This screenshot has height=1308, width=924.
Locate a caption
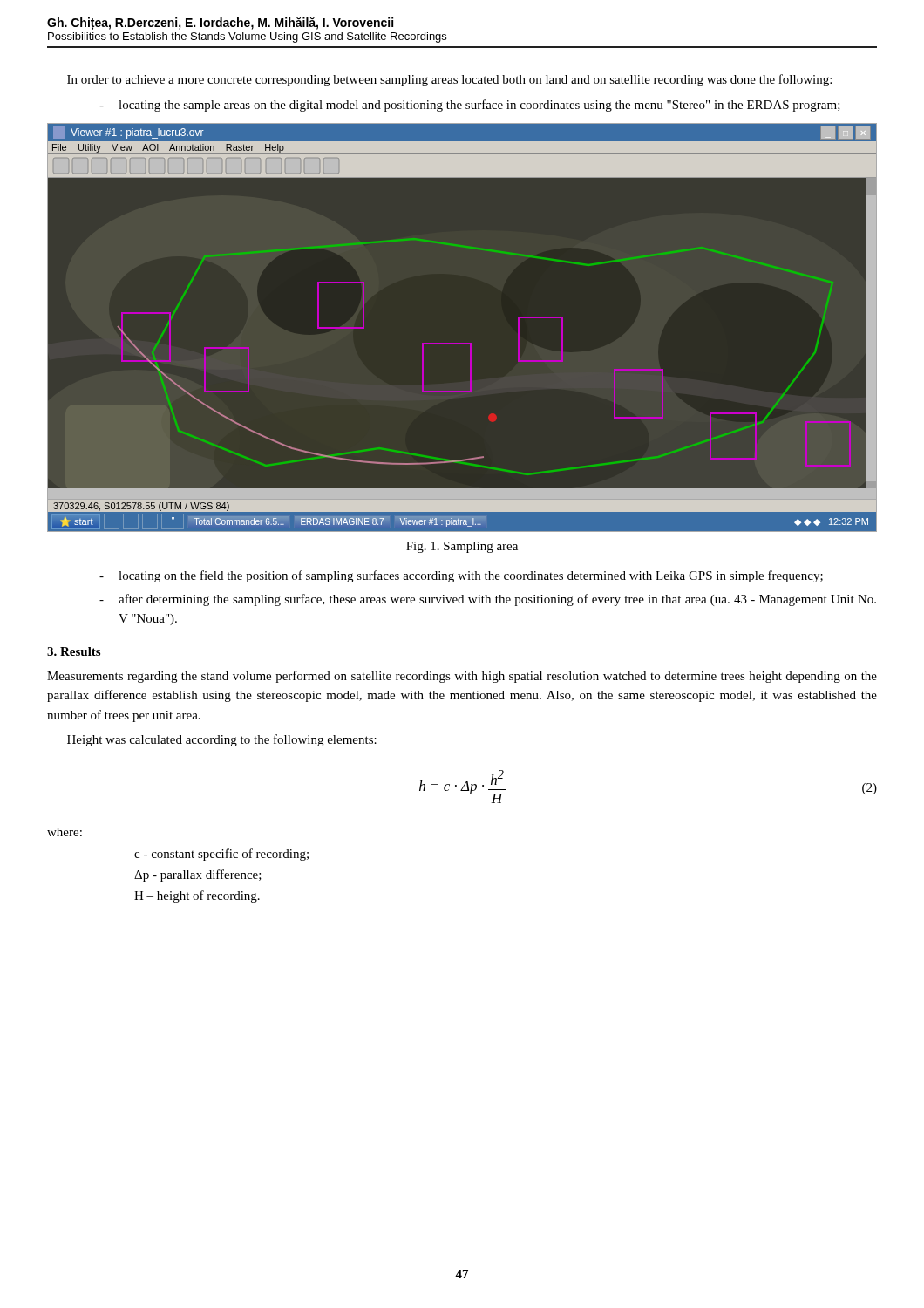(x=462, y=546)
